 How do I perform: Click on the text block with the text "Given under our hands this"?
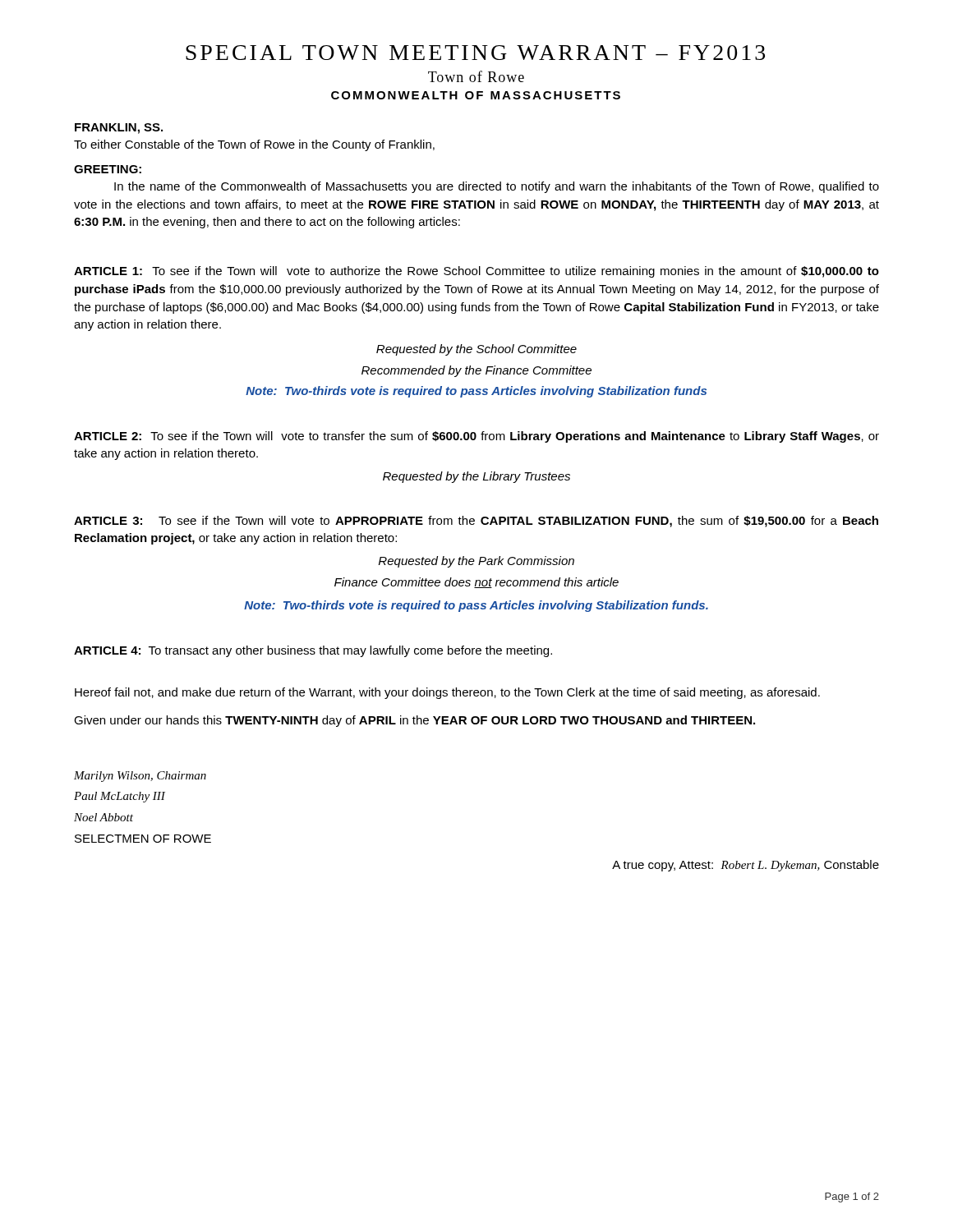tap(415, 720)
